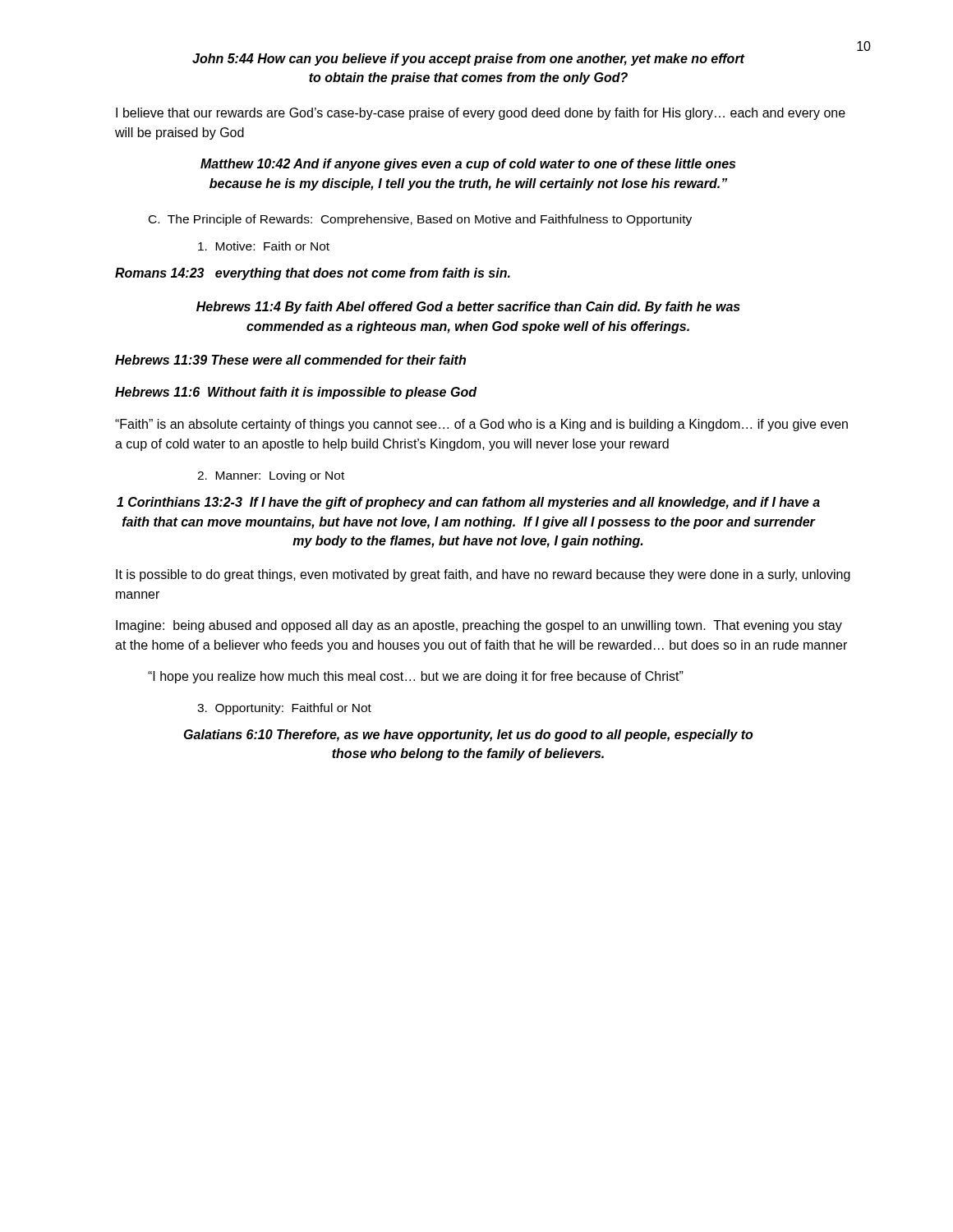Locate the text block with the text "Imagine: being abused and opposed all"

(481, 635)
